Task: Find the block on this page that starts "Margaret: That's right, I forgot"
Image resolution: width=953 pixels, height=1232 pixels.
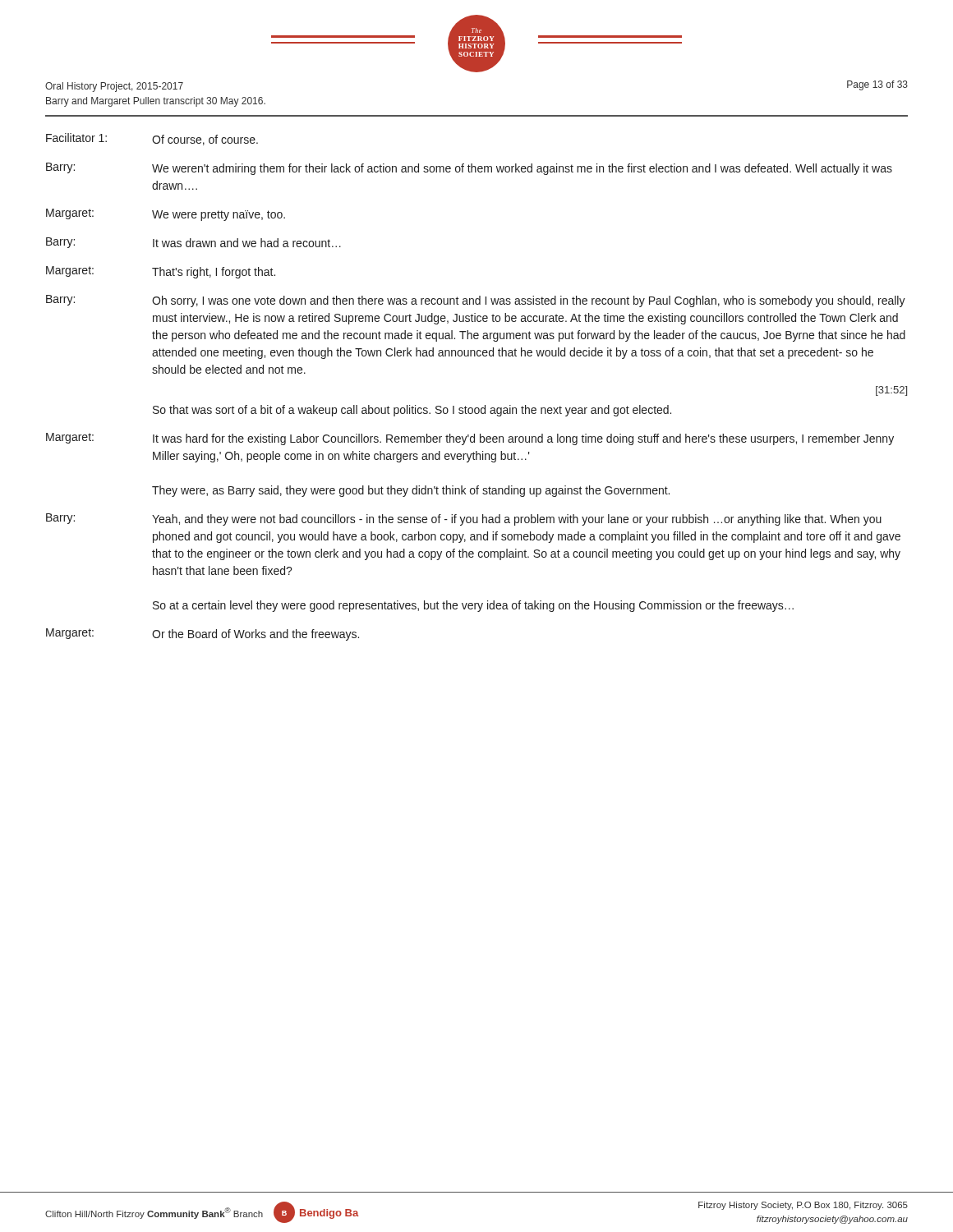Action: point(161,272)
